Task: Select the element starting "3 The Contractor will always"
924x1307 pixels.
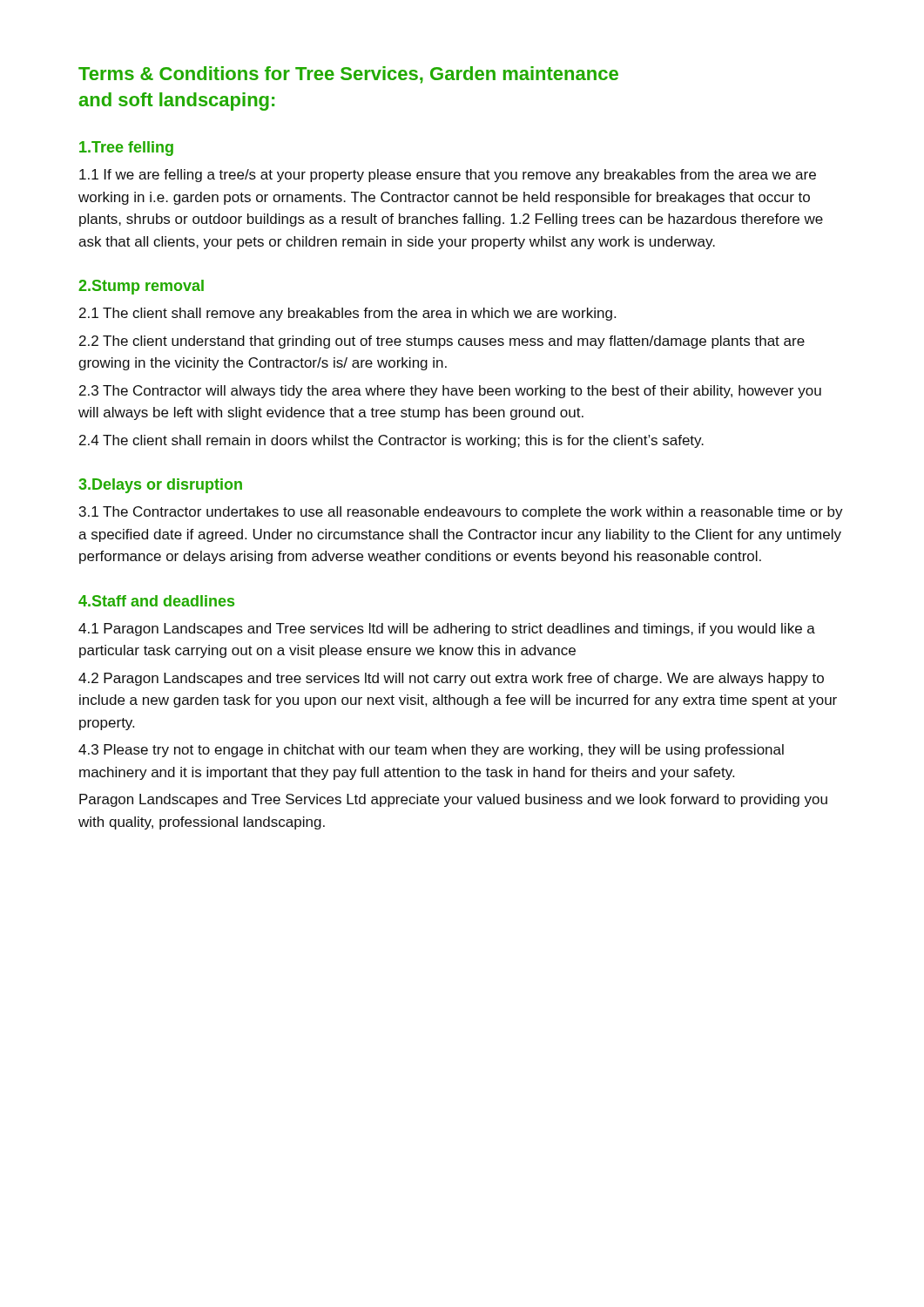Action: tap(450, 402)
